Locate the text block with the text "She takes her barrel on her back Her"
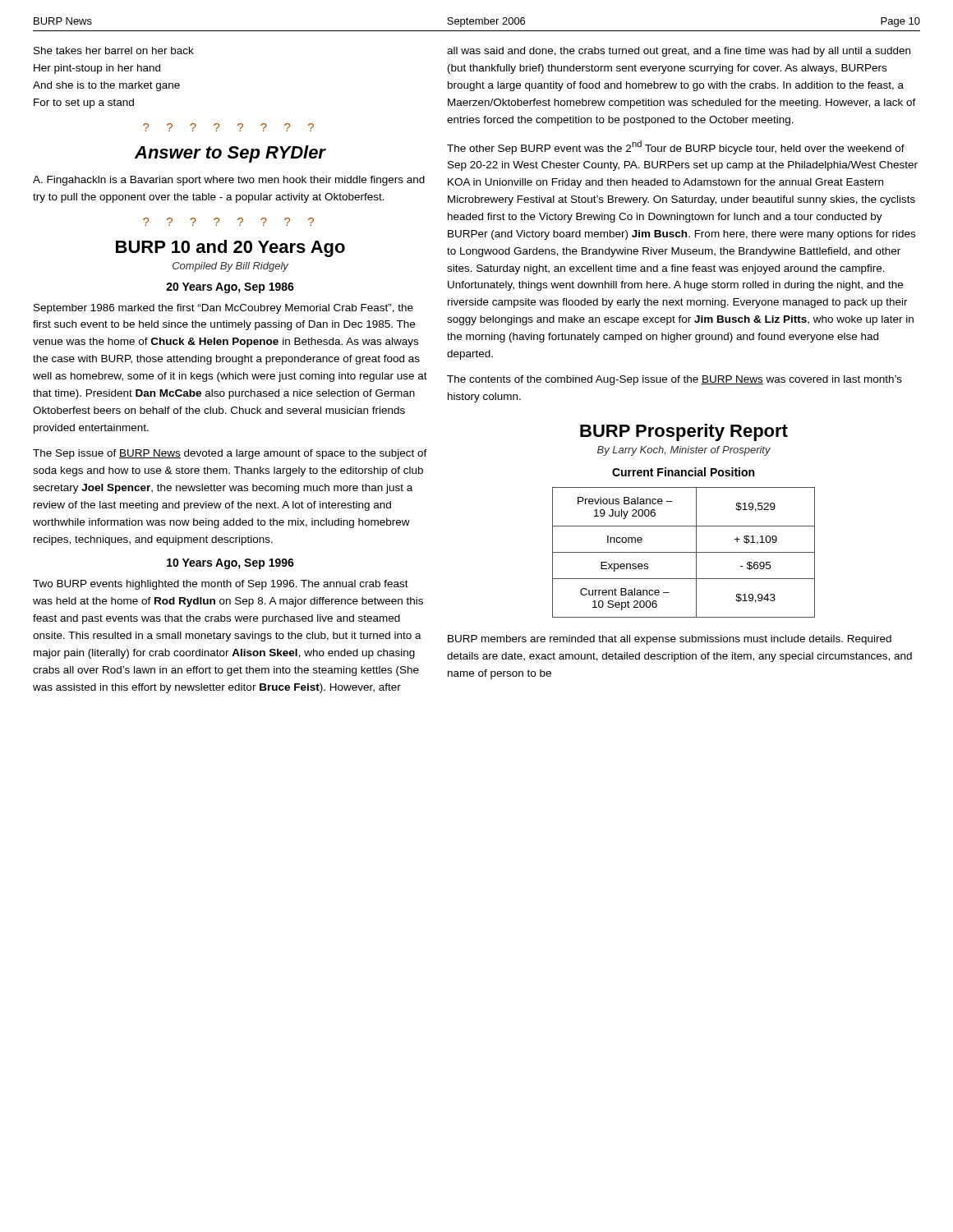953x1232 pixels. [x=113, y=76]
